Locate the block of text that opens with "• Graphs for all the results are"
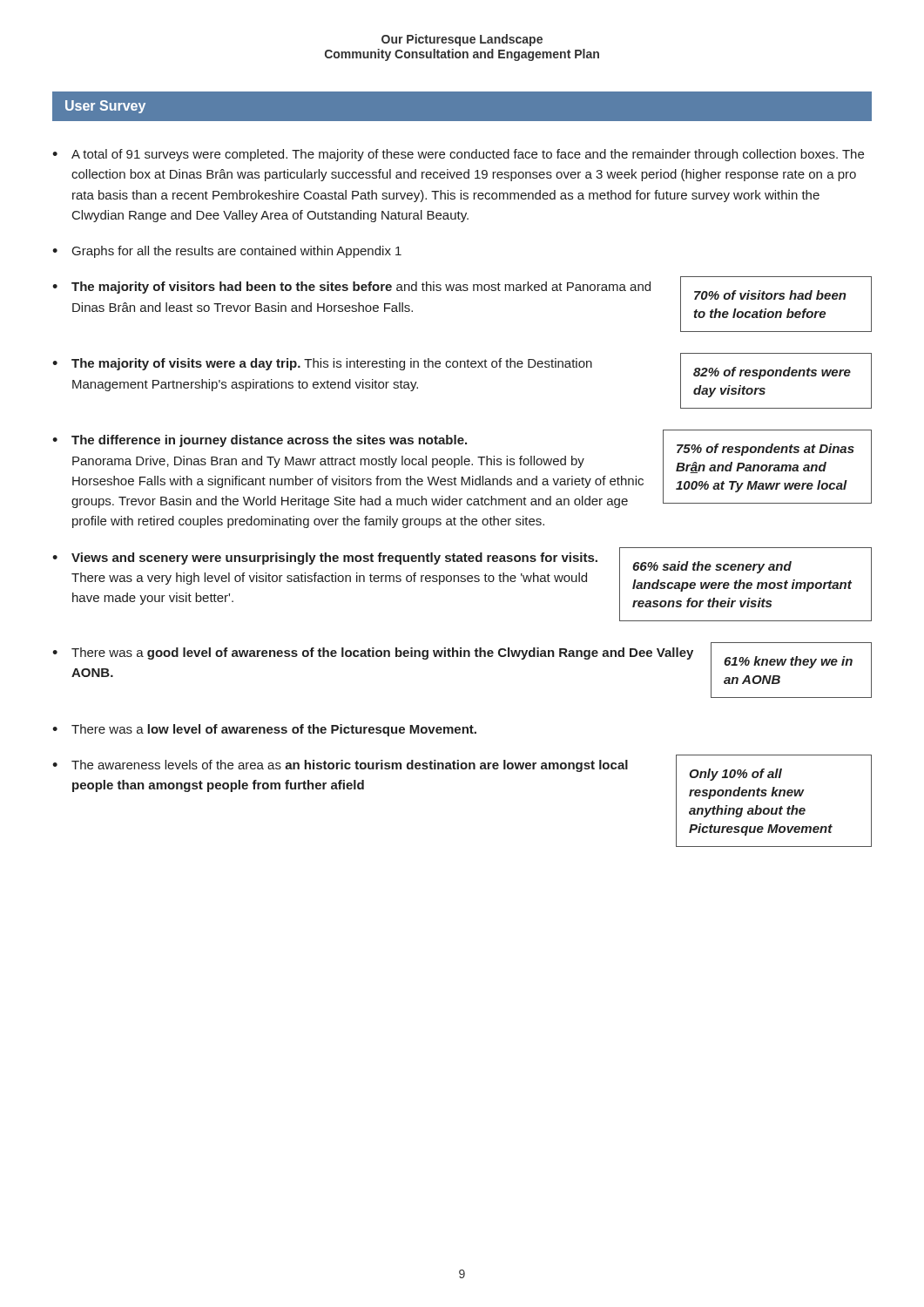 click(227, 252)
